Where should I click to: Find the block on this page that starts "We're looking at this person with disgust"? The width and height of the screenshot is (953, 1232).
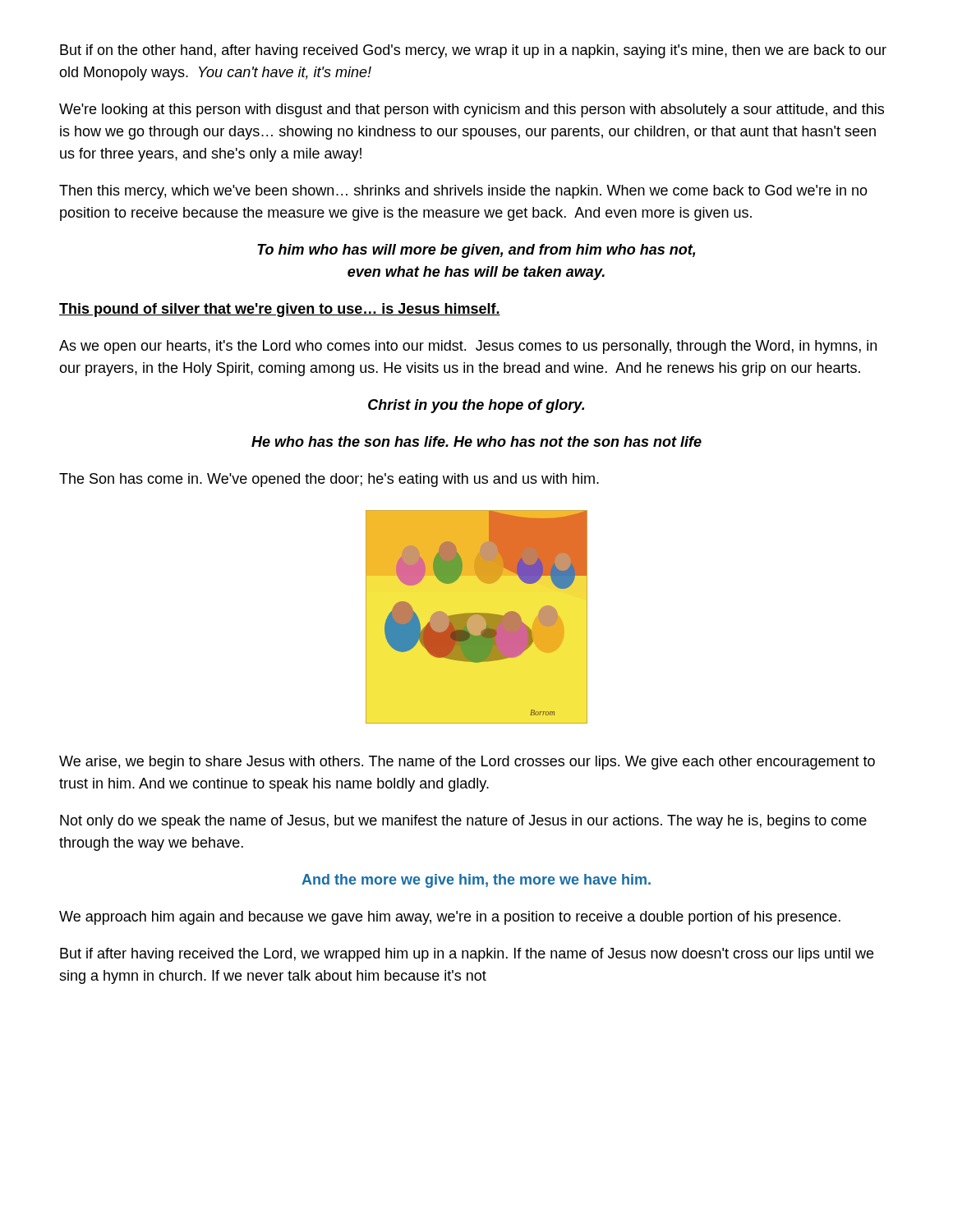tap(472, 131)
